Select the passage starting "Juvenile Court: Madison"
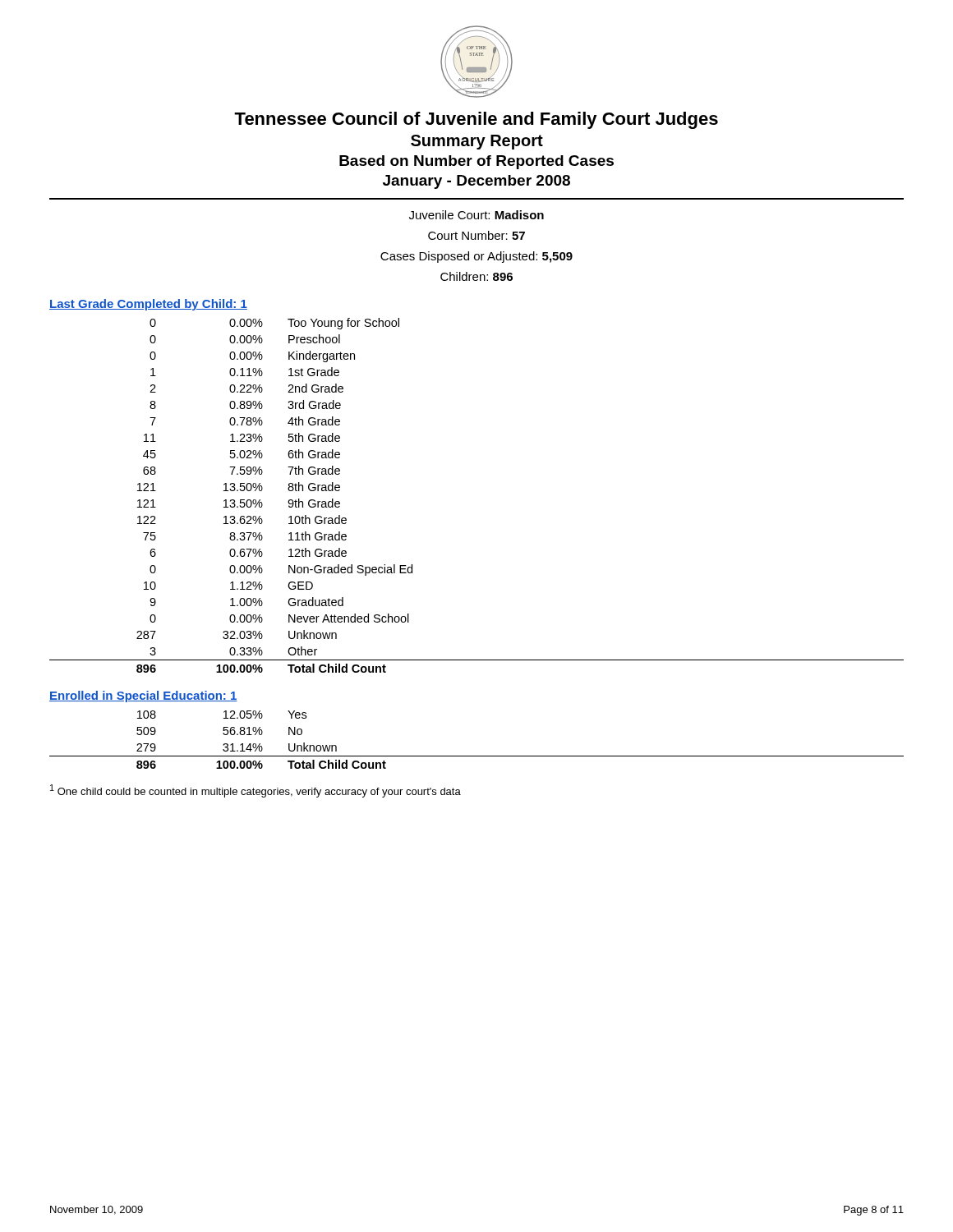Screen dimensions: 1232x953 [x=476, y=215]
